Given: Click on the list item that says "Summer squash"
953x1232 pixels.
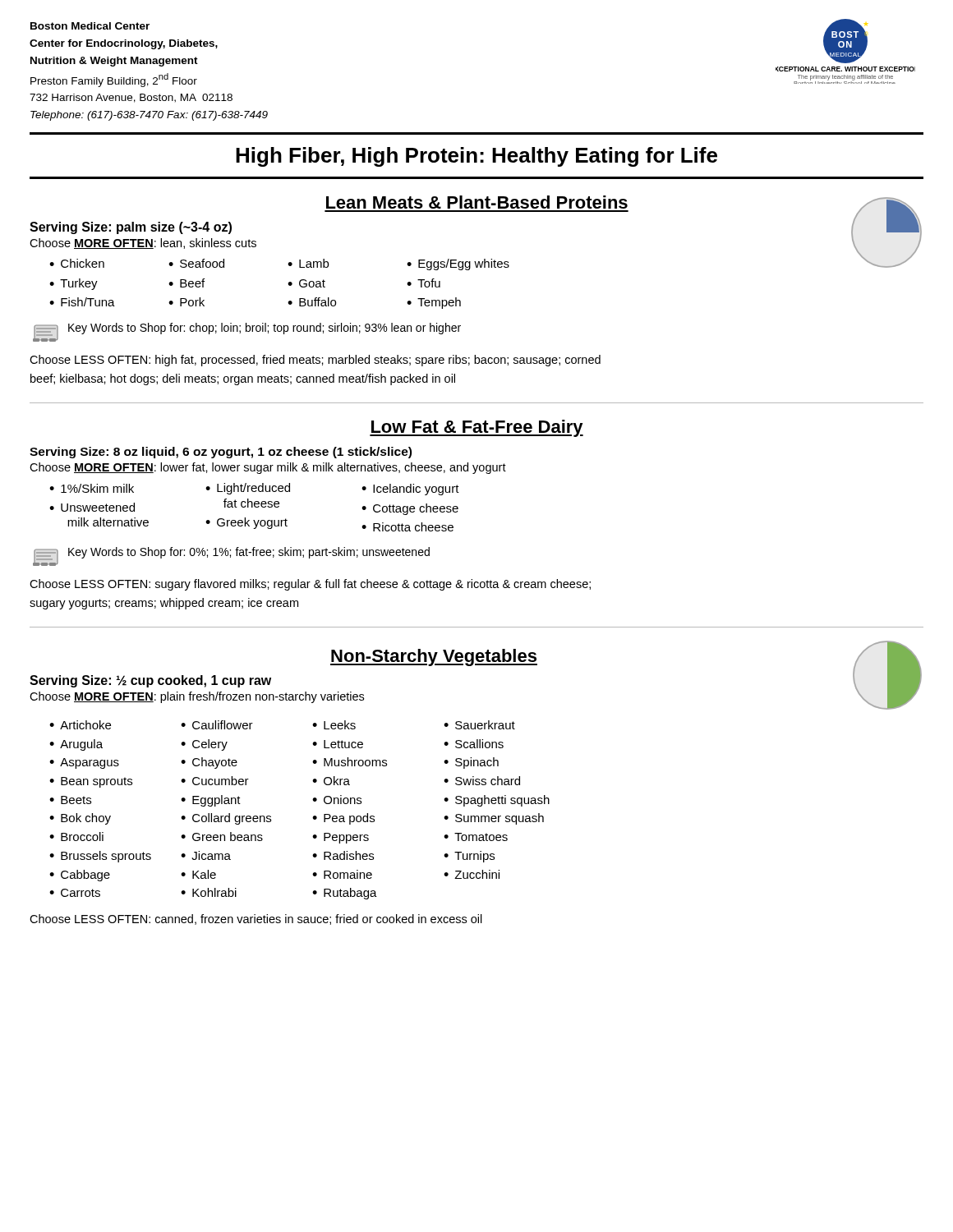Looking at the screenshot, I should [x=499, y=818].
